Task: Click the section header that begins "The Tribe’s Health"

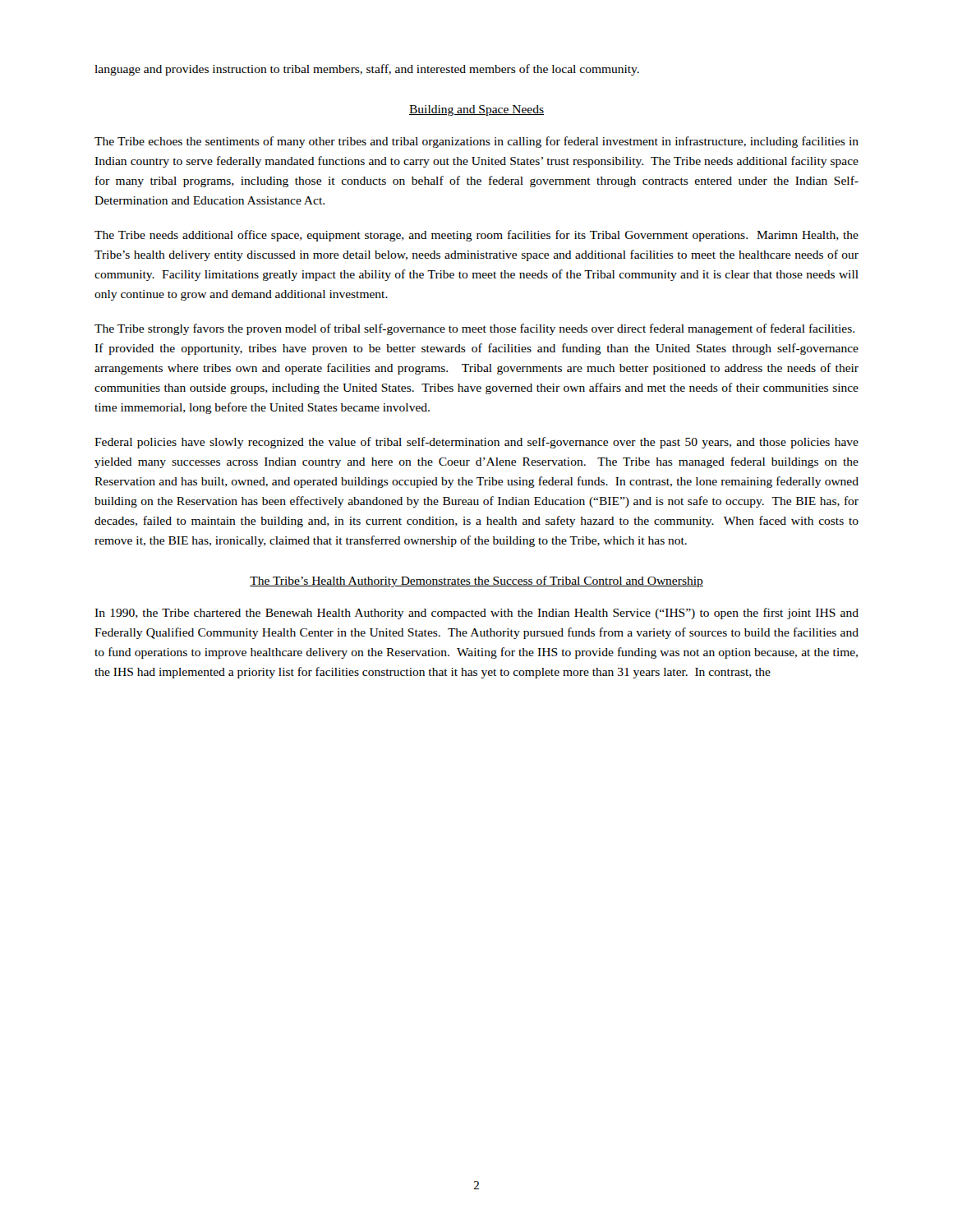Action: pyautogui.click(x=476, y=581)
